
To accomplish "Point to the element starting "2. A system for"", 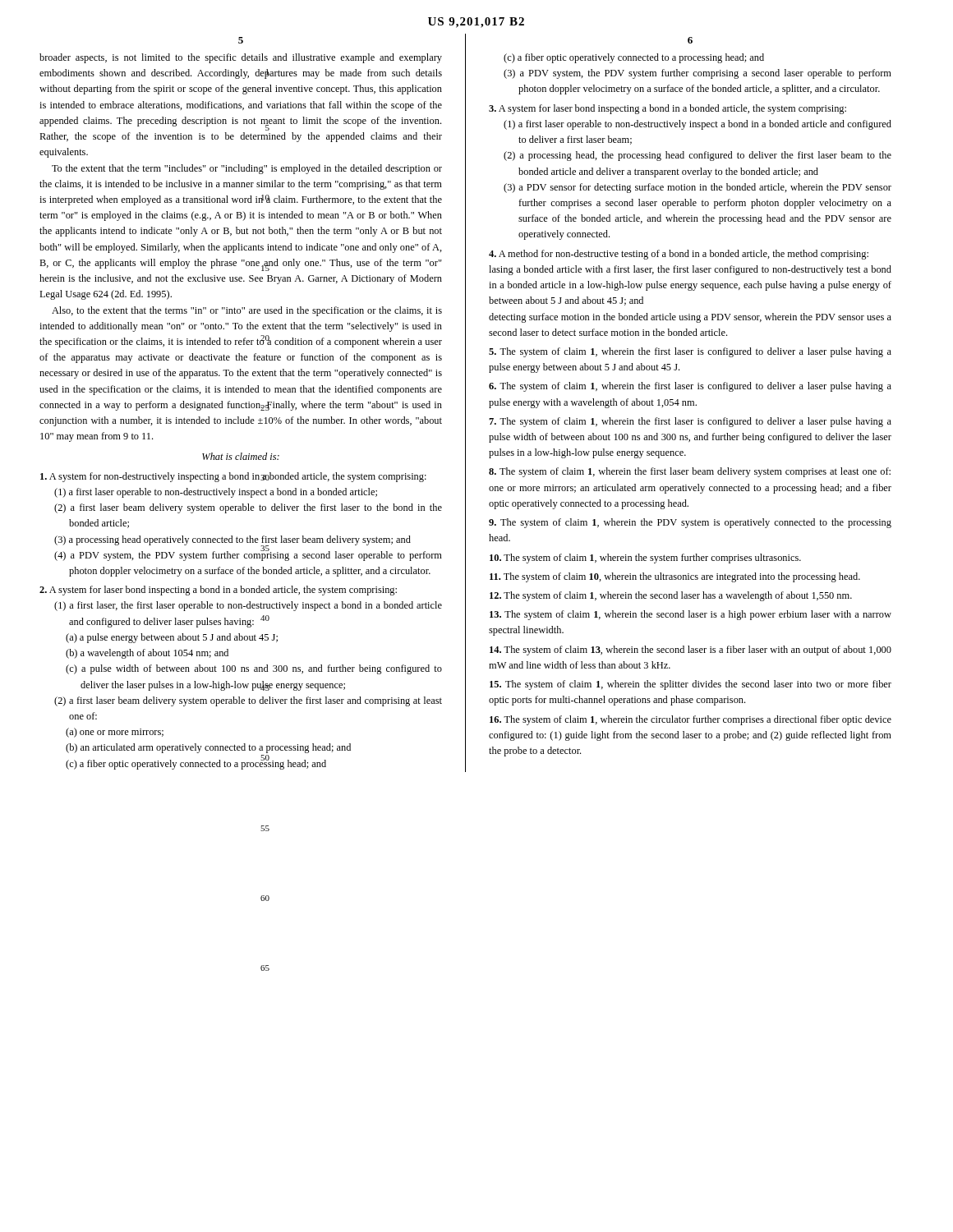I will coord(241,590).
